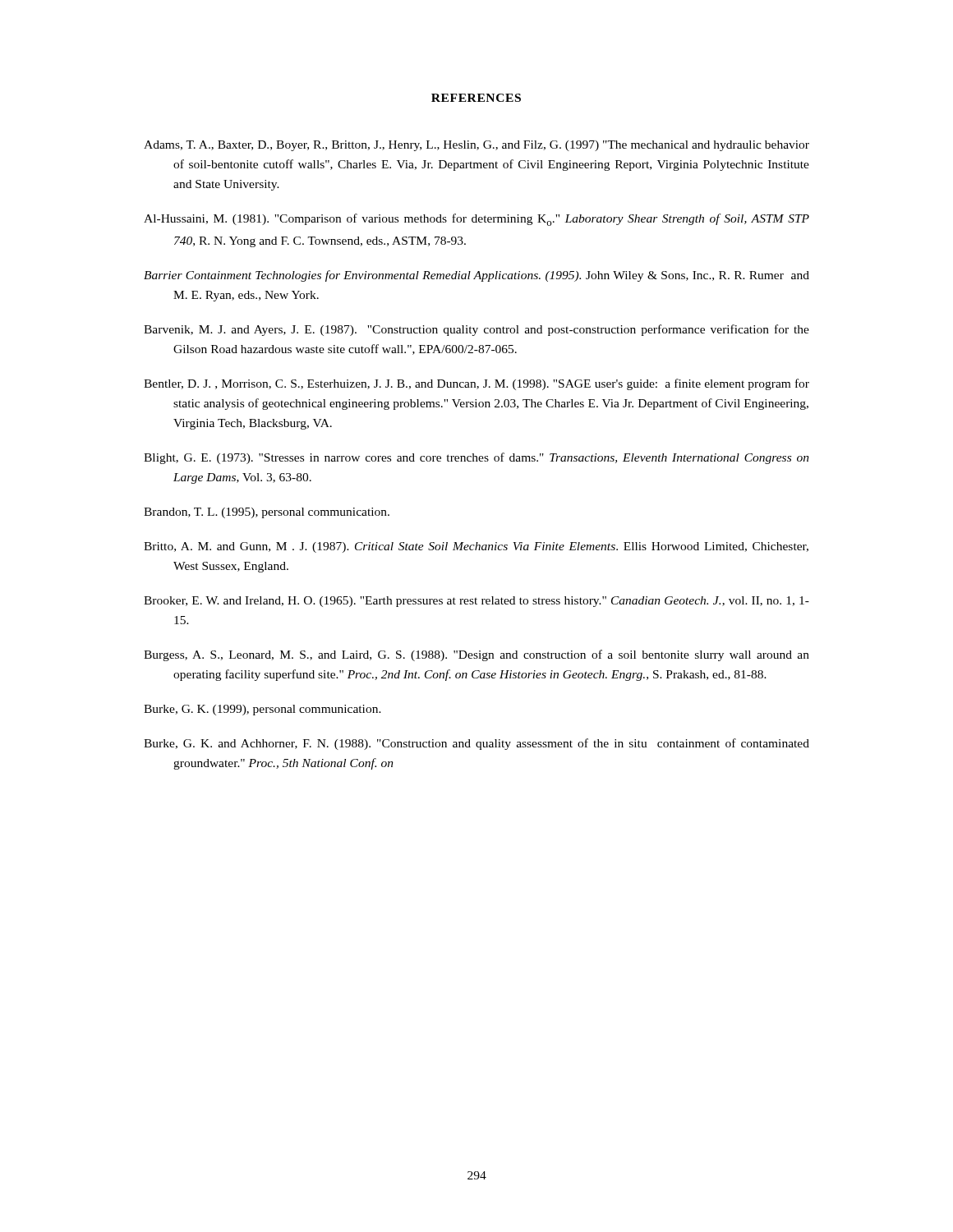This screenshot has height=1232, width=953.
Task: Locate the region starting "Burgess, A. S., Leonard, M."
Action: 476,664
